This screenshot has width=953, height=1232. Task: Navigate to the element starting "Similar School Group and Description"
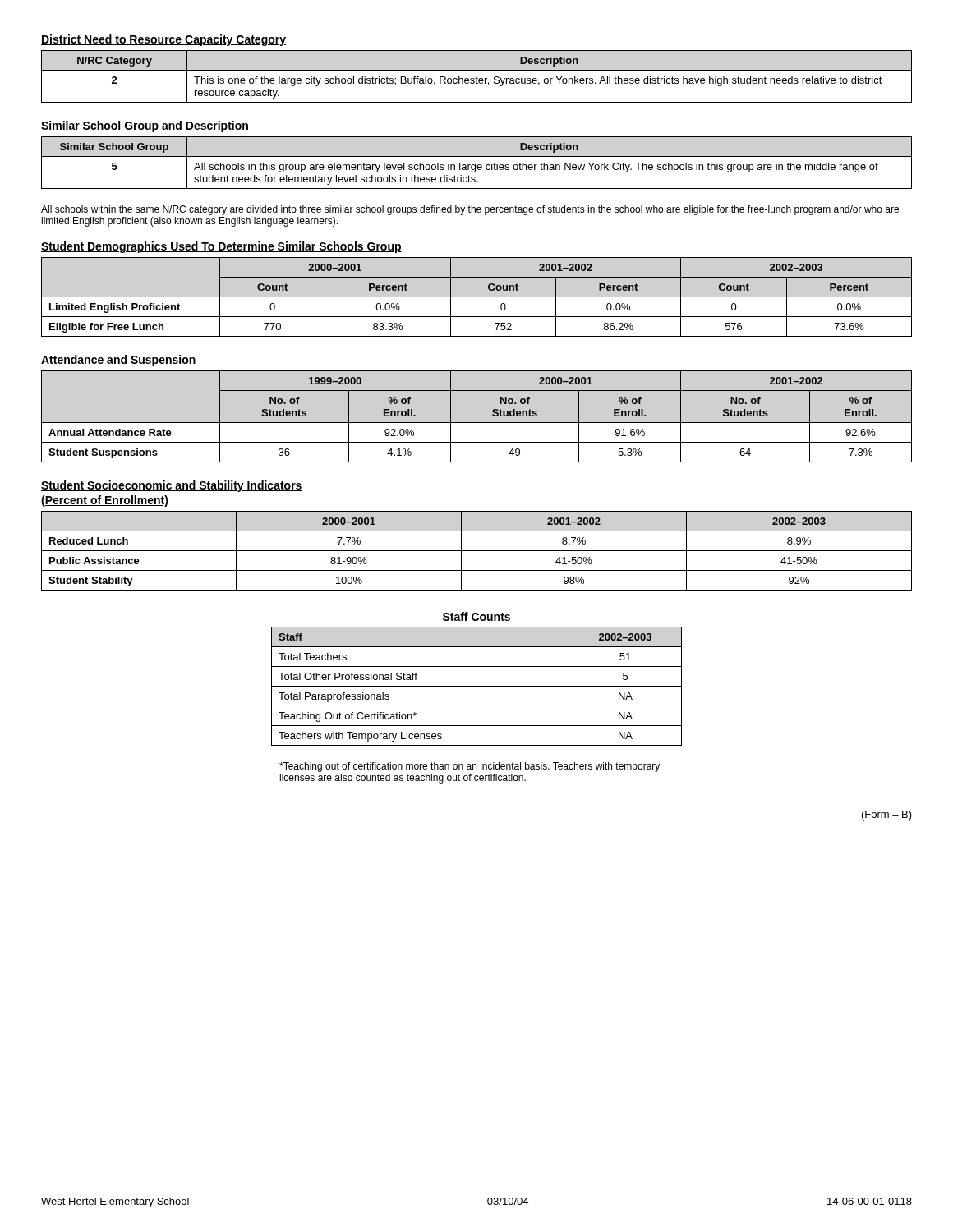pos(145,126)
